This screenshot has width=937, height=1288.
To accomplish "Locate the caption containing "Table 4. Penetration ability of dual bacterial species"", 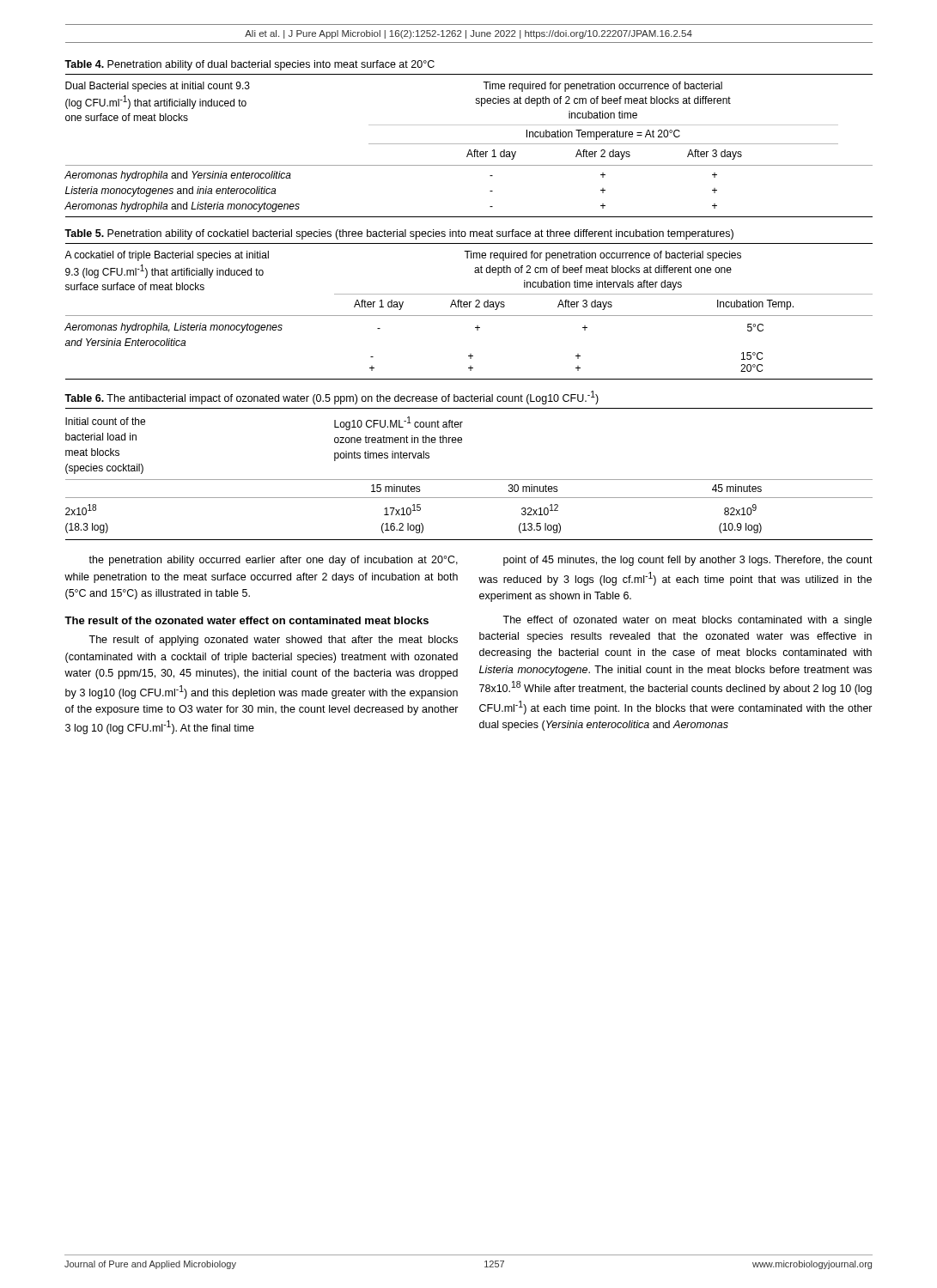I will pyautogui.click(x=250, y=64).
